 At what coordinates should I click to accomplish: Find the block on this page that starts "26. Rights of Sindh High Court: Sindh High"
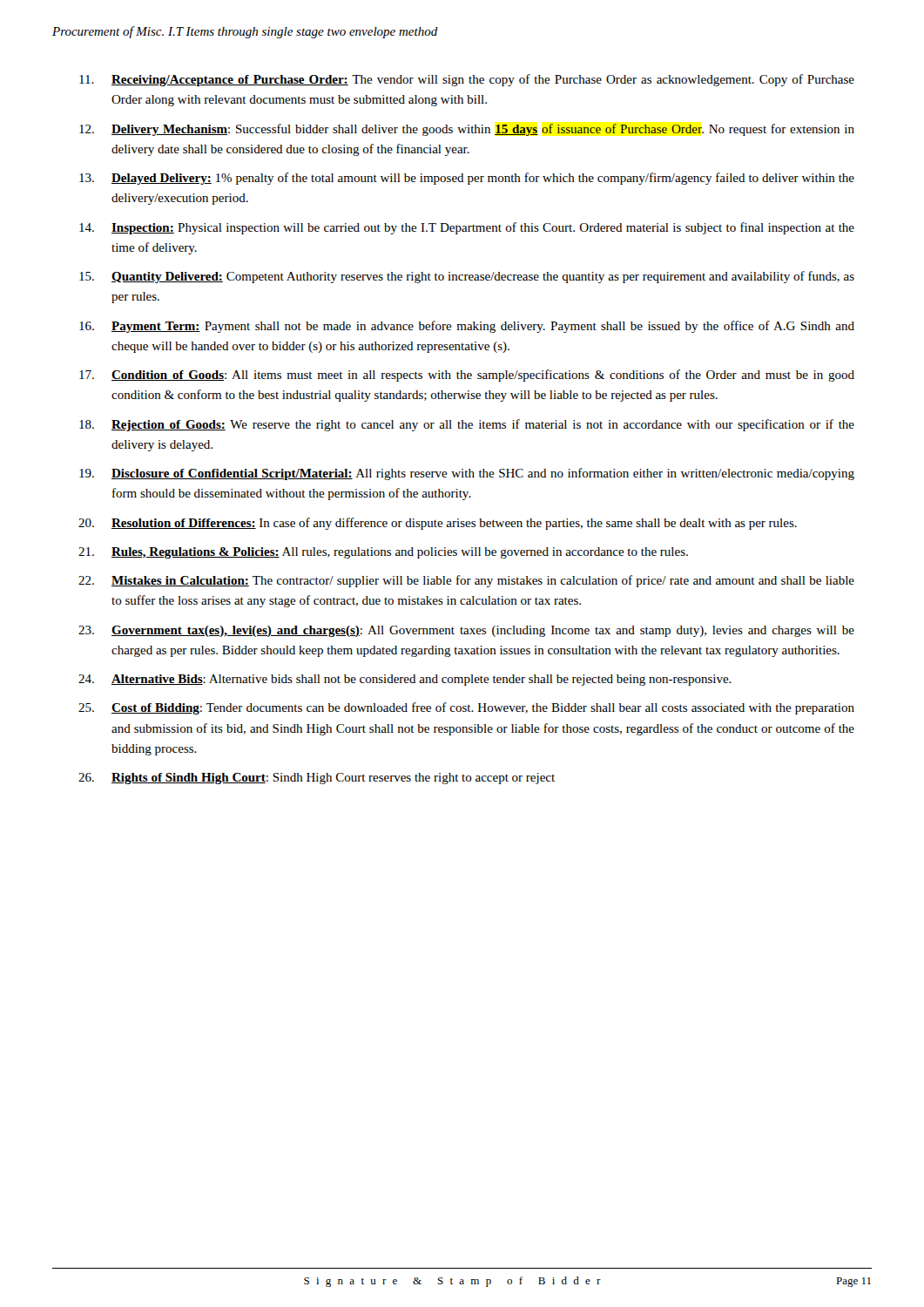466,778
